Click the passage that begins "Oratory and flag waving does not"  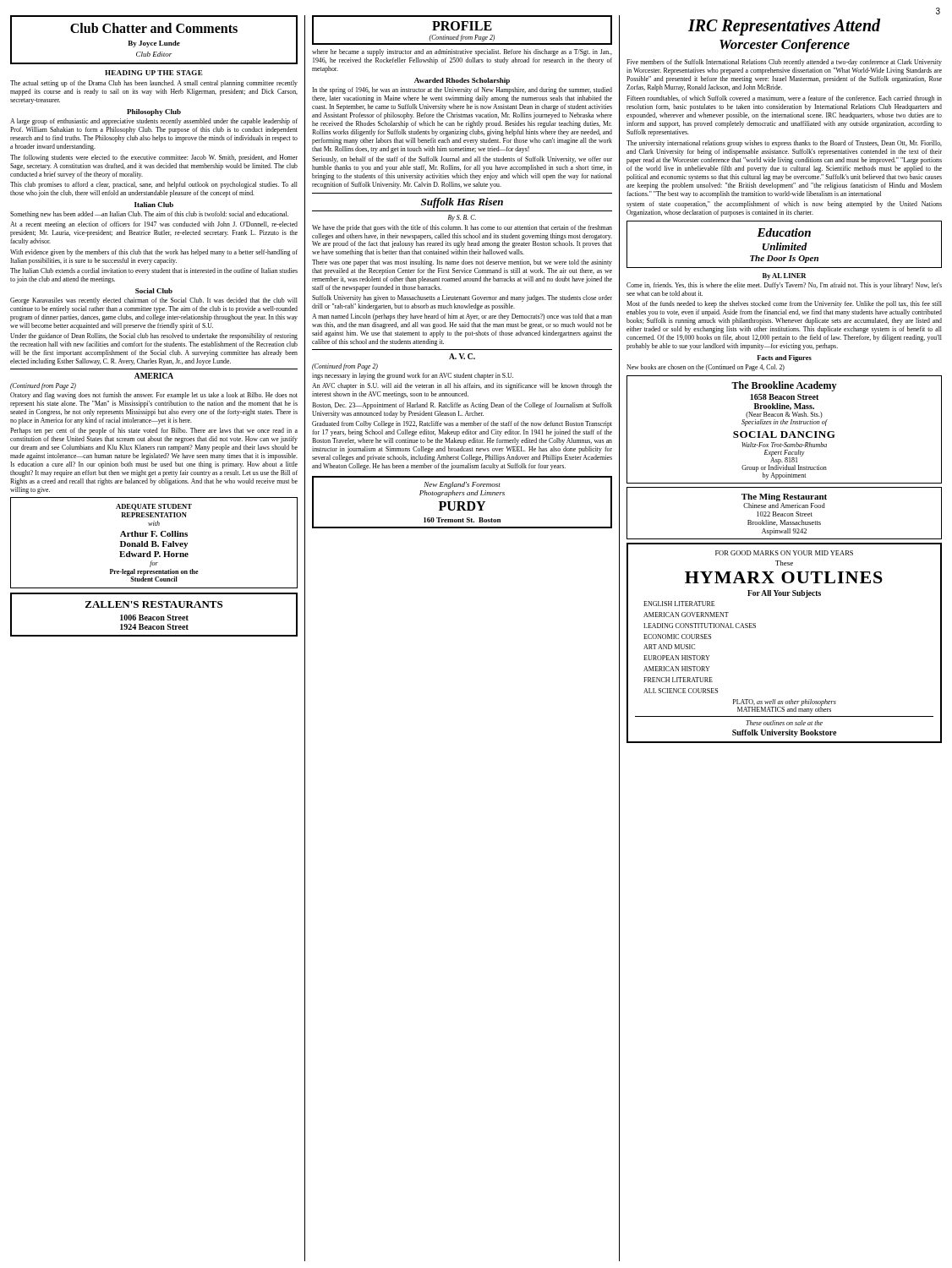tap(154, 408)
